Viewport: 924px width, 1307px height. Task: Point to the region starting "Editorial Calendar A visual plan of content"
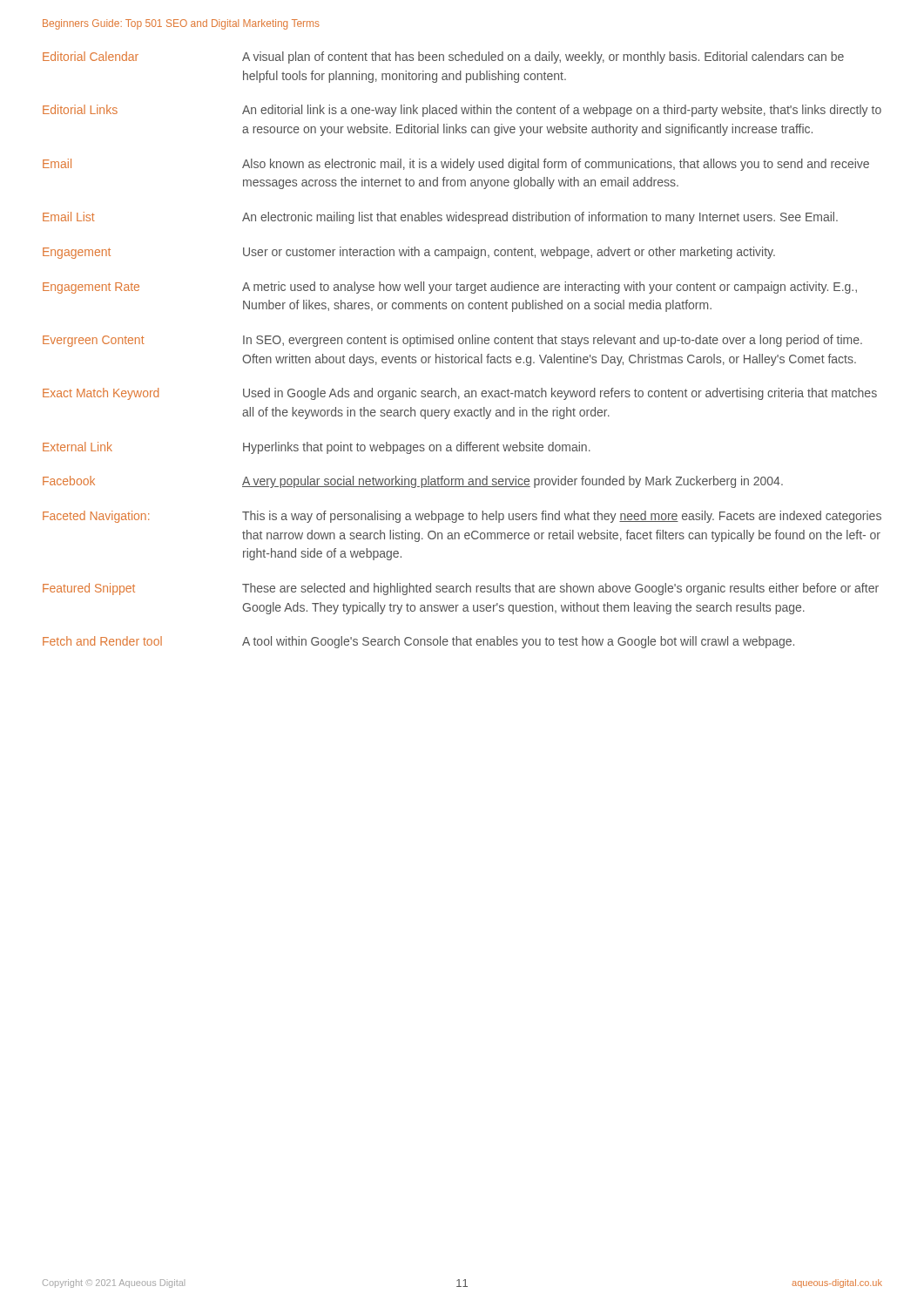[462, 67]
